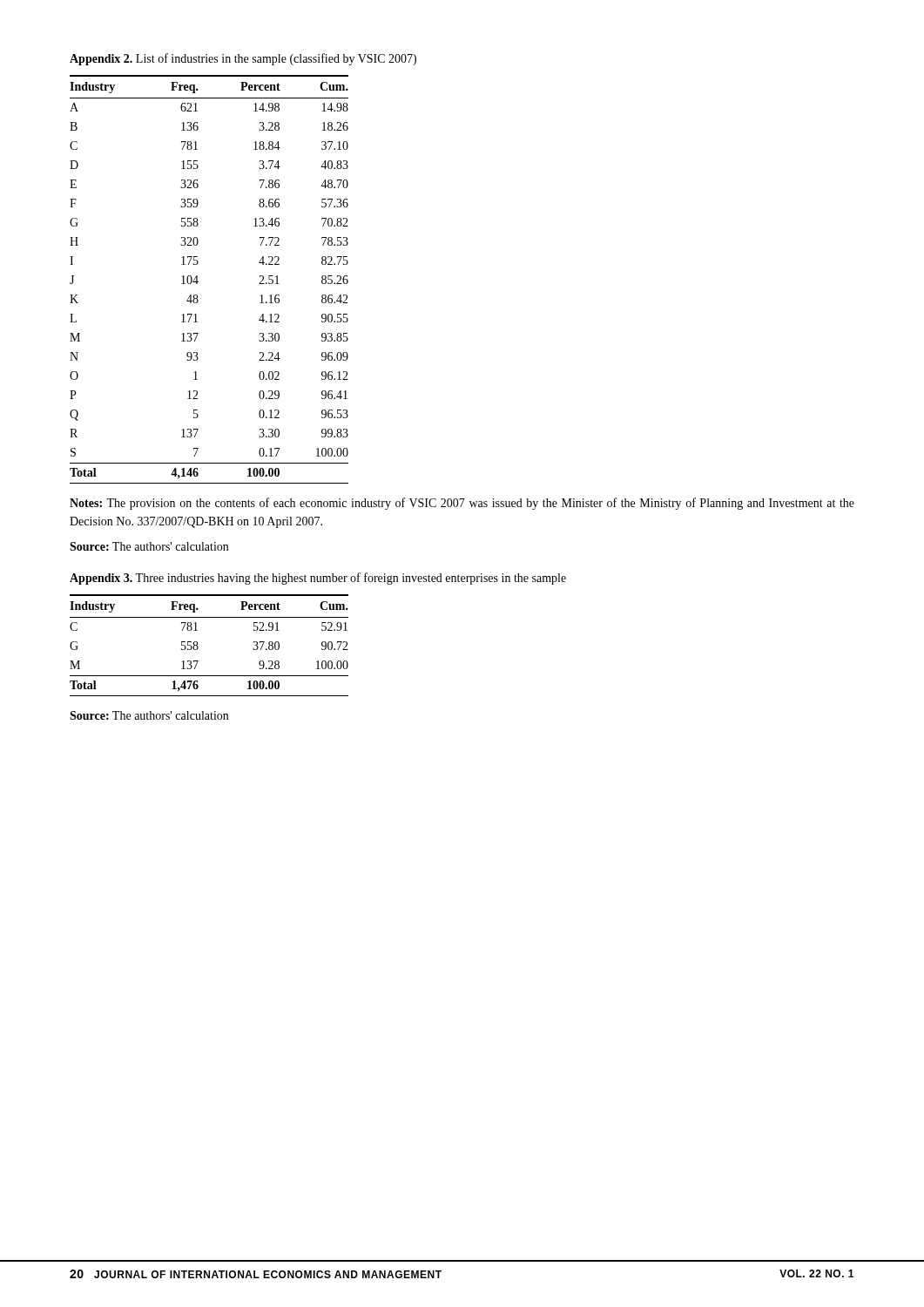This screenshot has width=924, height=1307.
Task: Find the text block that says "Notes: The provision on the contents of"
Action: coord(462,512)
